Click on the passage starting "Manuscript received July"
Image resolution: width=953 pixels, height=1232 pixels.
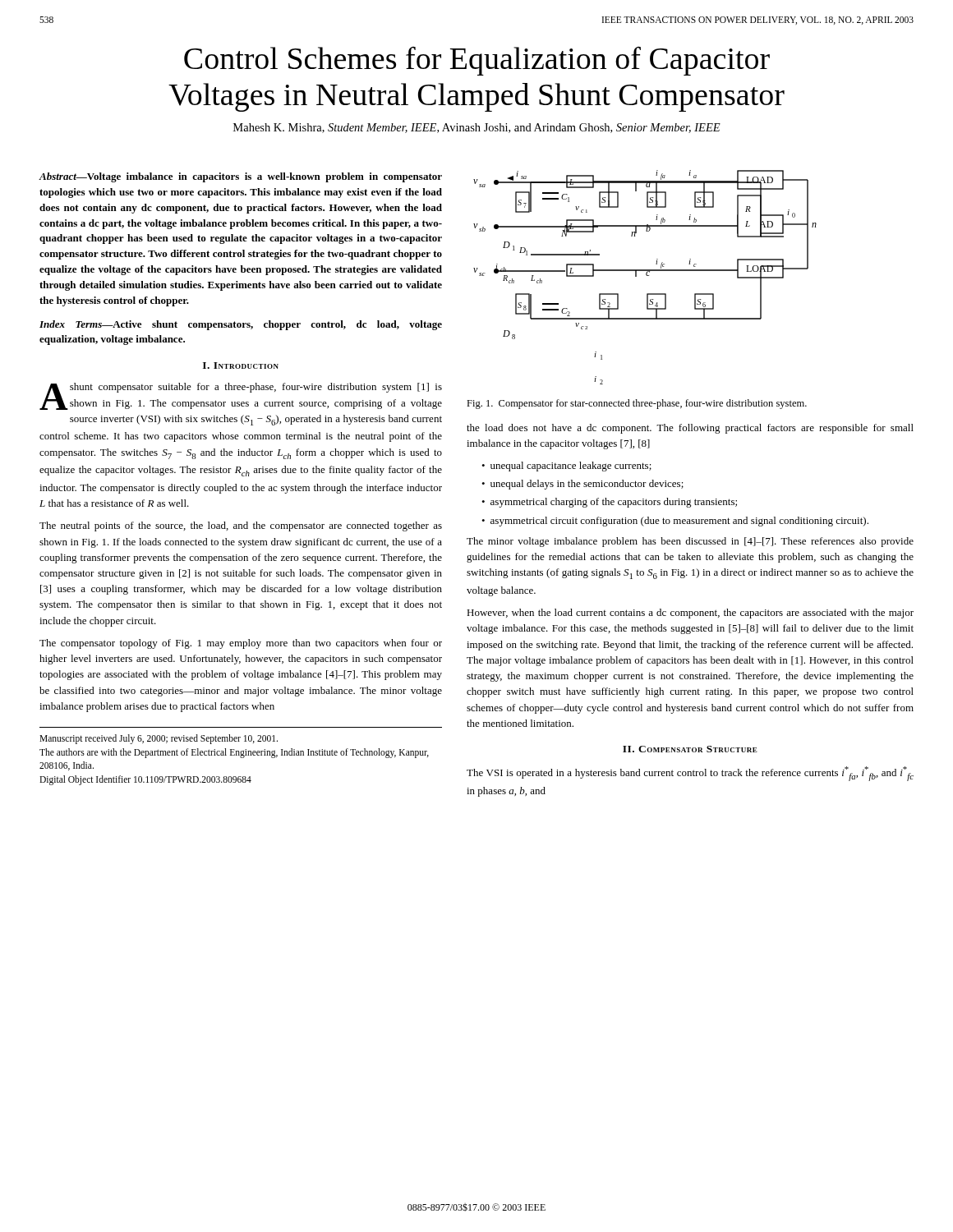[x=241, y=759]
